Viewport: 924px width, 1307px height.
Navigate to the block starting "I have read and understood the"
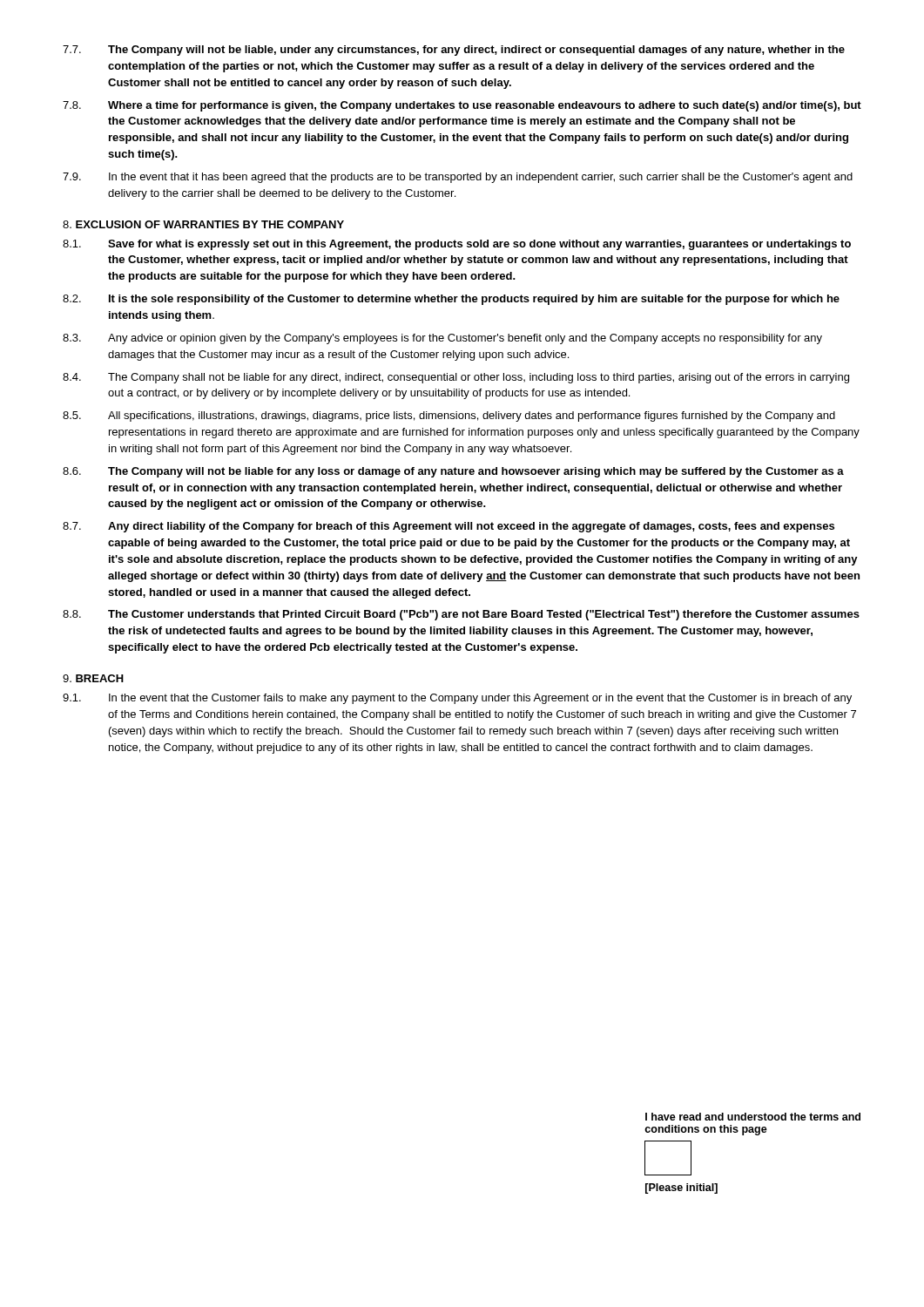(x=753, y=1117)
